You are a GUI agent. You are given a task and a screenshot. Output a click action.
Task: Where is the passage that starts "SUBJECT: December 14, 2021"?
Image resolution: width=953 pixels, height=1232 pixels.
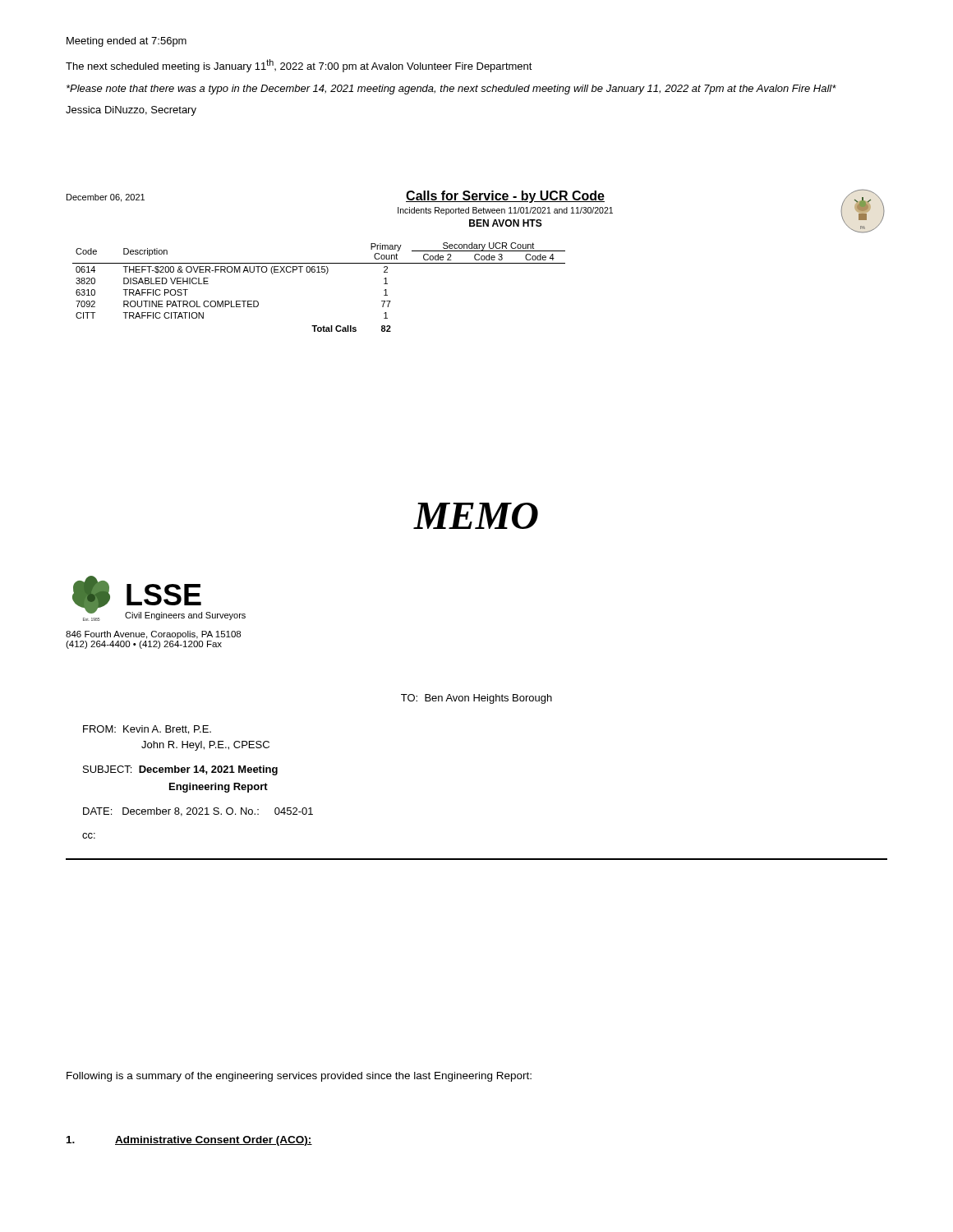click(x=180, y=770)
